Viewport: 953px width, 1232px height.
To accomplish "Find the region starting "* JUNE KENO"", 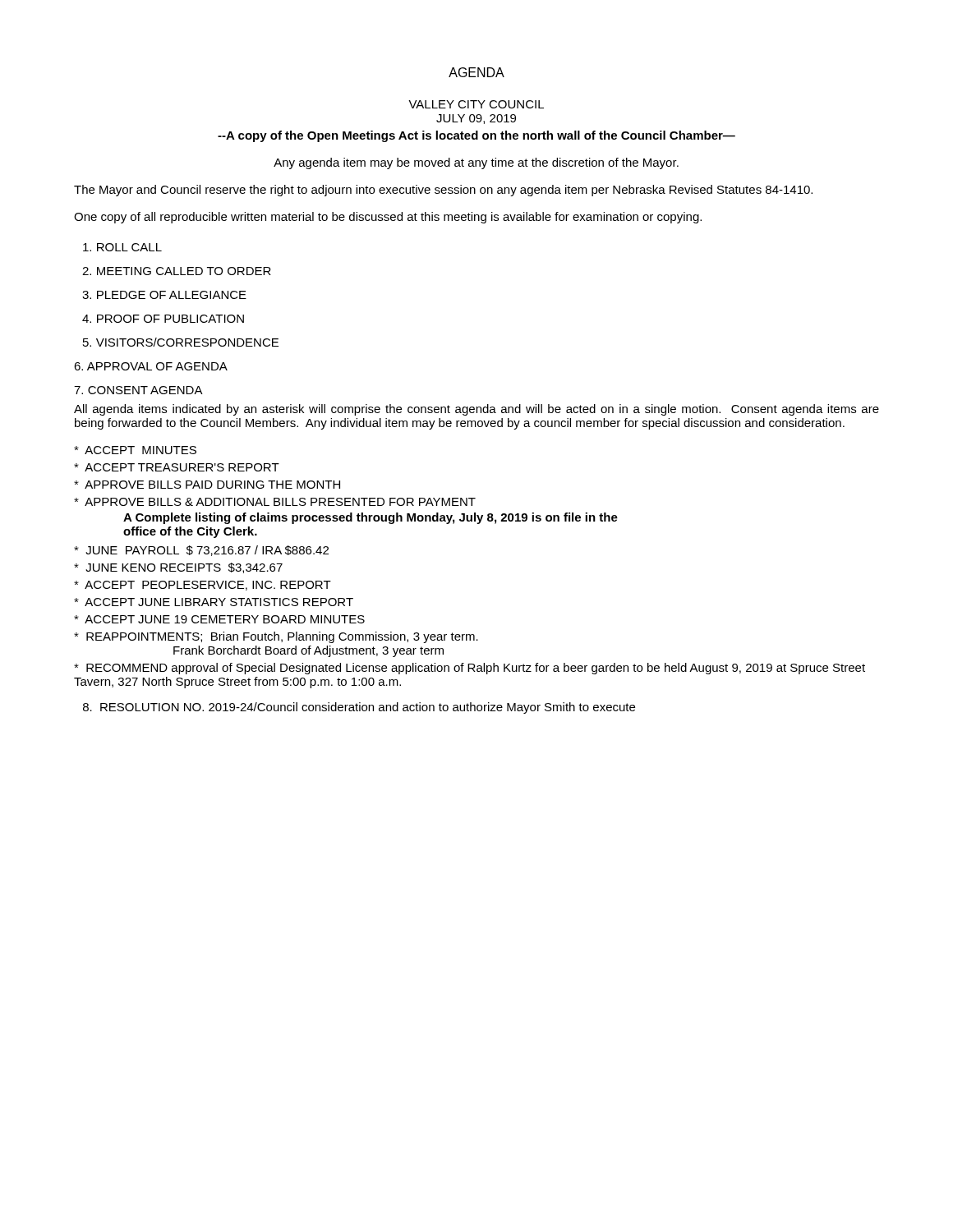I will pyautogui.click(x=178, y=567).
